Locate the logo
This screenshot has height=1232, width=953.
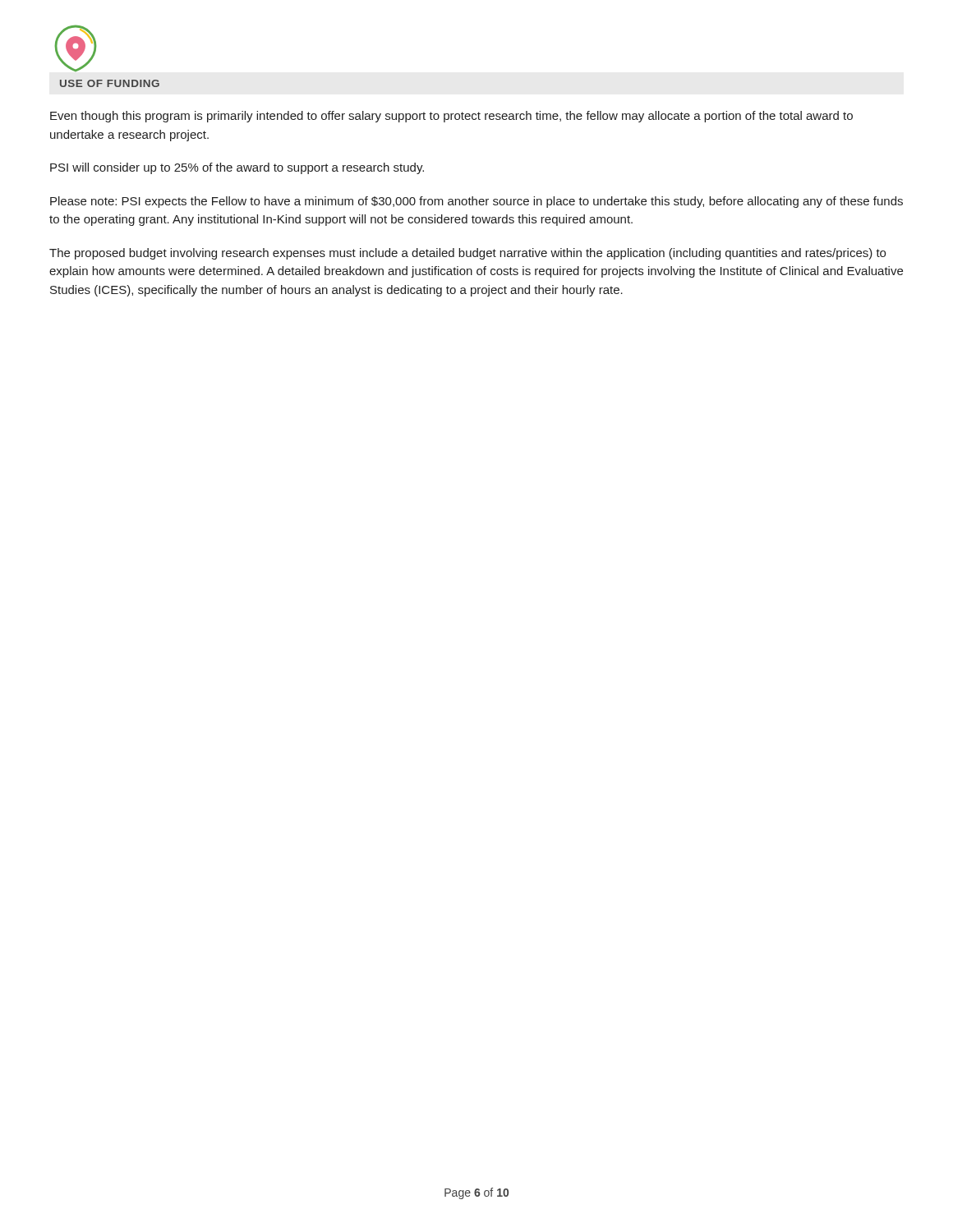tap(76, 48)
